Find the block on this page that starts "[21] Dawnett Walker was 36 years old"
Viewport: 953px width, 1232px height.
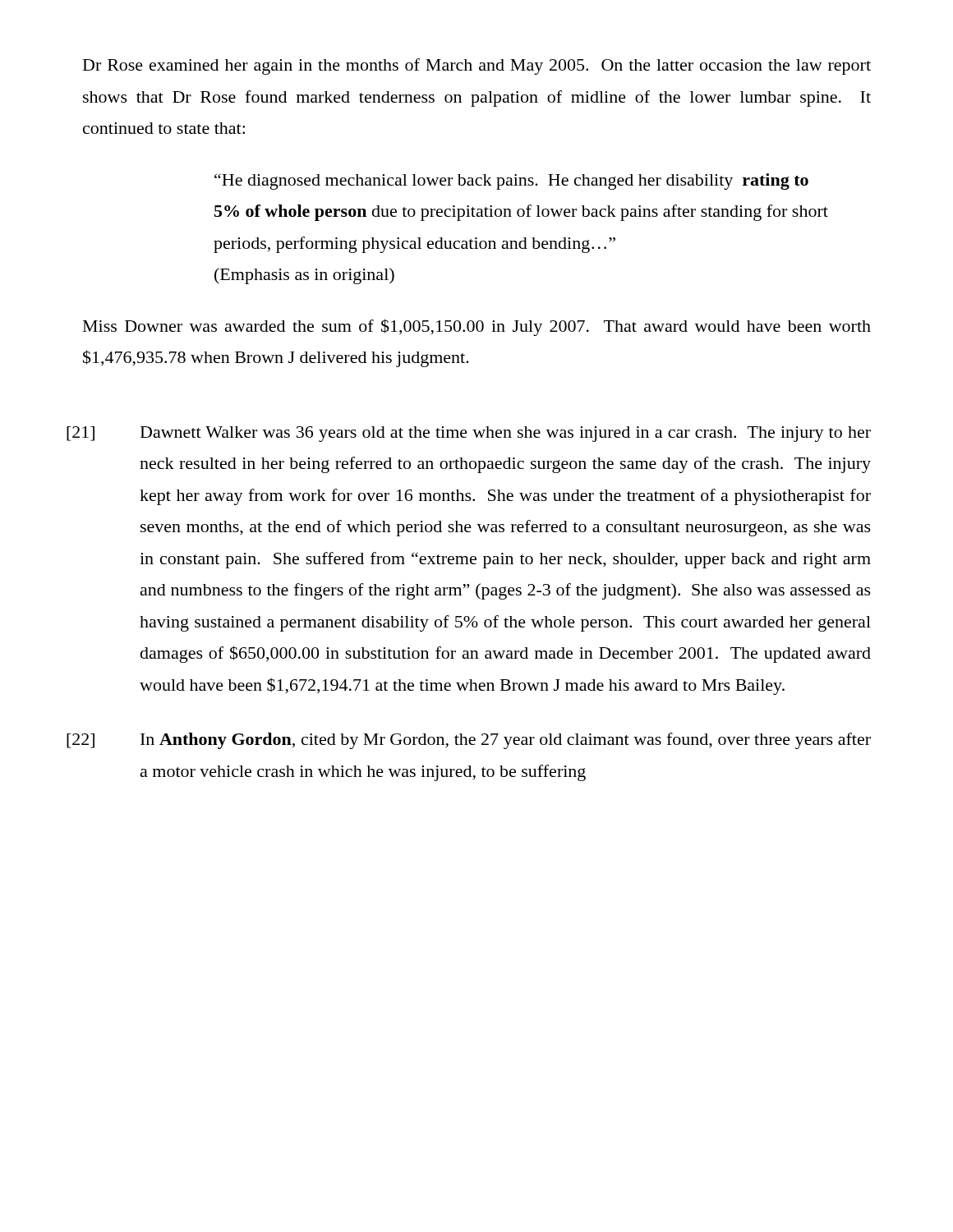coord(476,558)
